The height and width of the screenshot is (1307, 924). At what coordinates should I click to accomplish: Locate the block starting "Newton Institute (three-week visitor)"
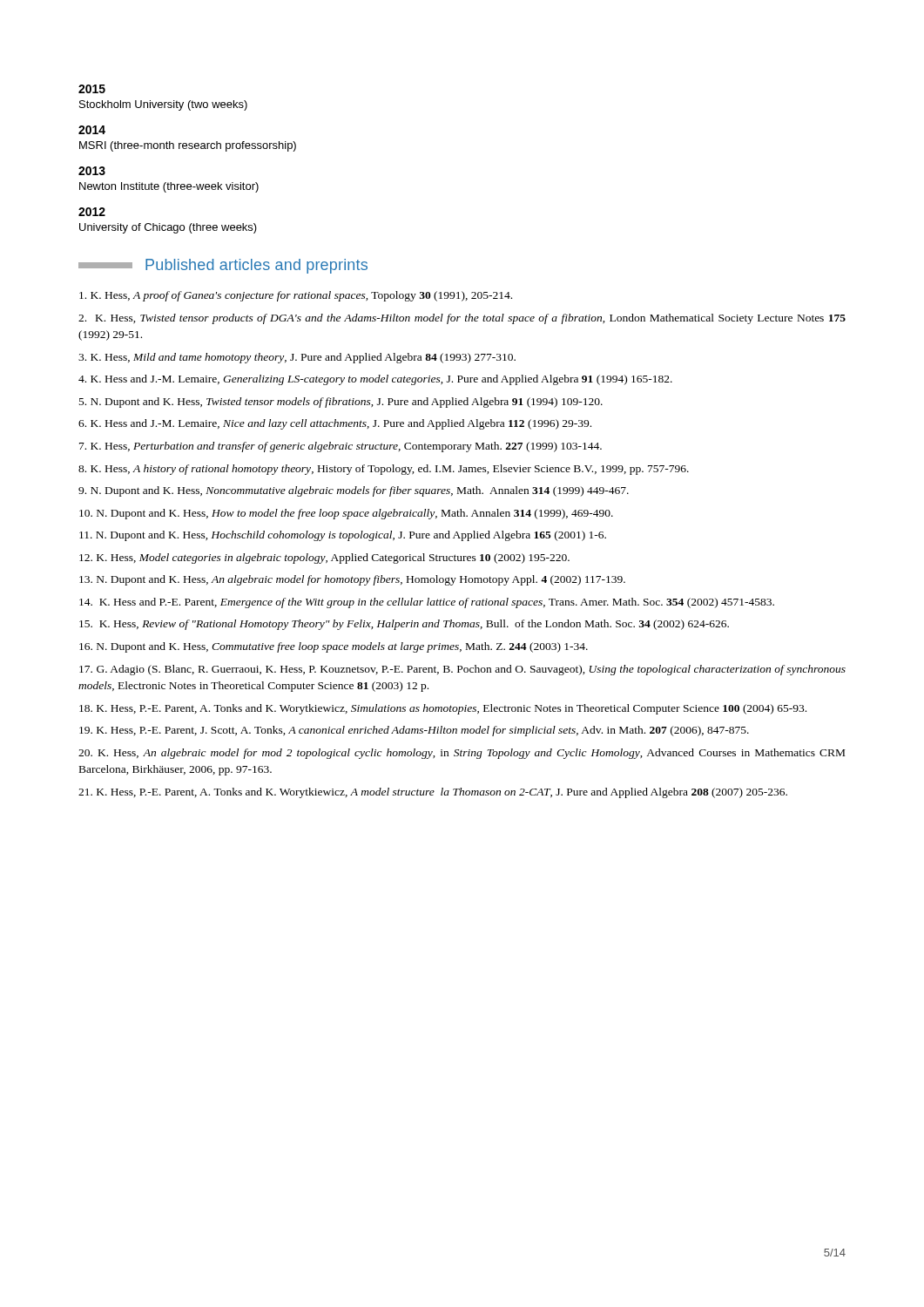[x=169, y=187]
